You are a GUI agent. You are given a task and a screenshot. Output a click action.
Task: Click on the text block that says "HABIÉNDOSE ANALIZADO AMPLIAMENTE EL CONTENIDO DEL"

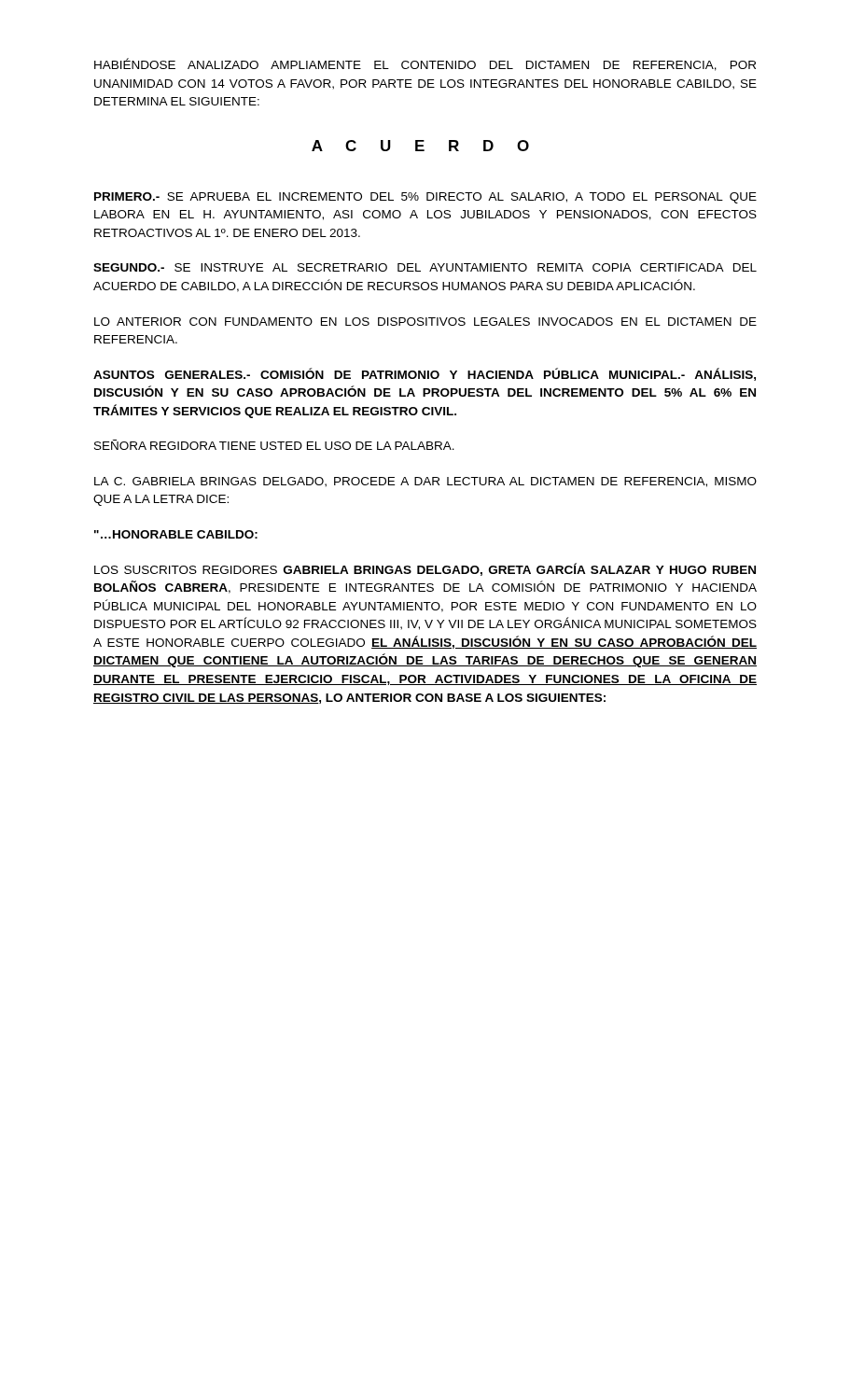tap(425, 83)
